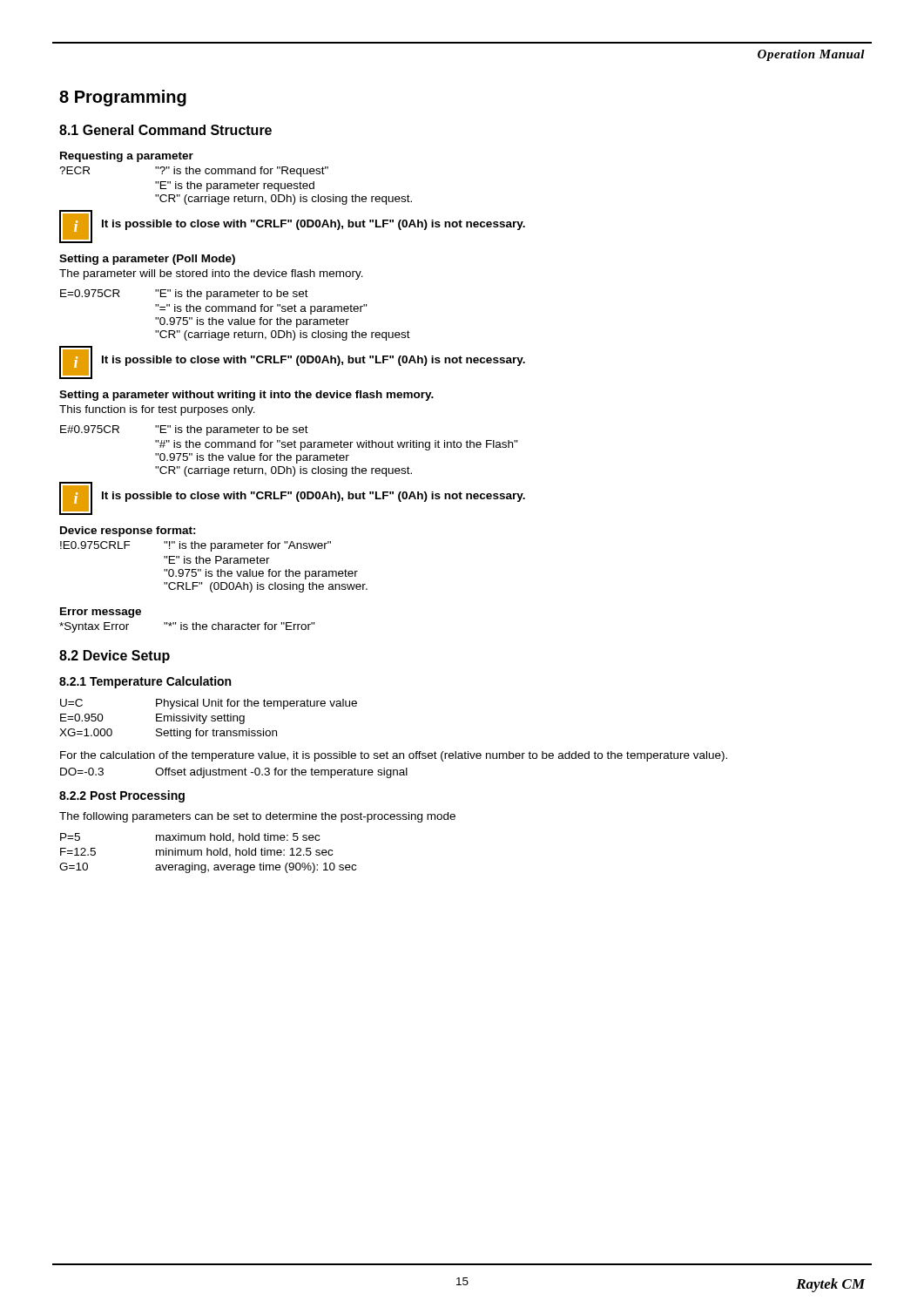This screenshot has width=924, height=1307.
Task: Locate the text block that reads "Setting a parameter without writing it"
Action: [462, 432]
